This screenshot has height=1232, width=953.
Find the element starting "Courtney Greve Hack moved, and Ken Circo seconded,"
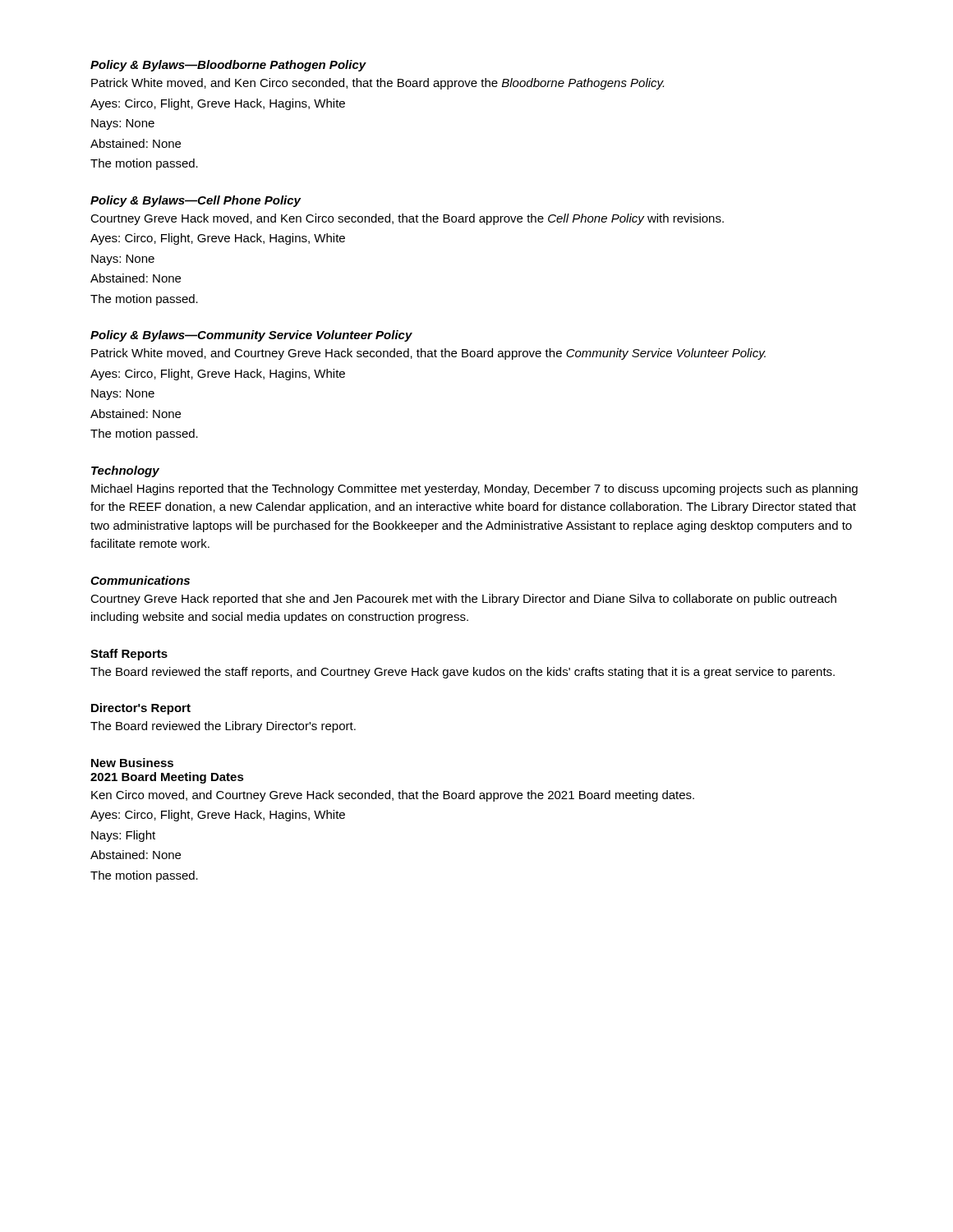tap(407, 219)
